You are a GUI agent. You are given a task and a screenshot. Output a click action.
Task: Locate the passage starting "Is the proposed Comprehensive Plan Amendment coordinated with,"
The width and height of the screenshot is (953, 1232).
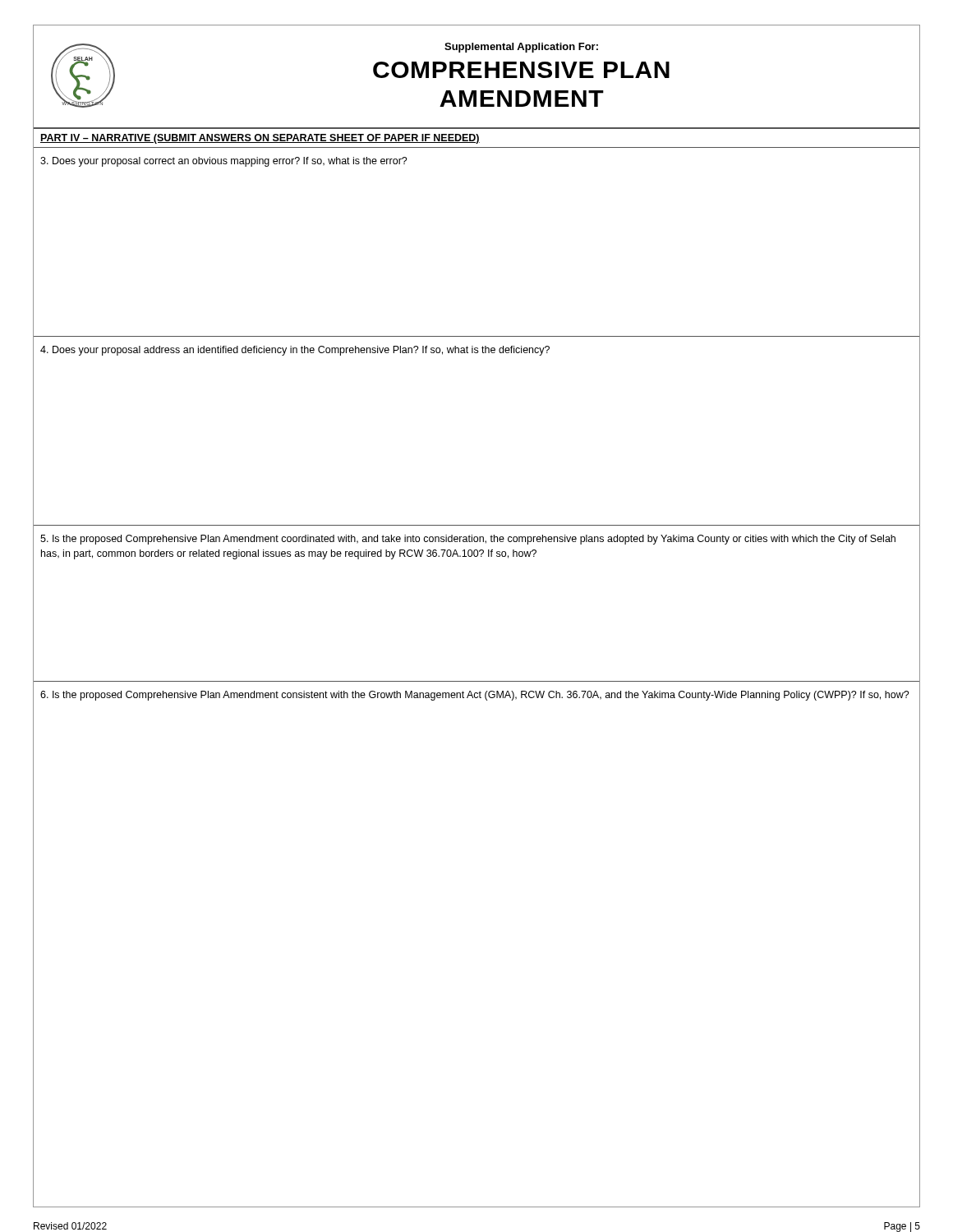pos(476,546)
